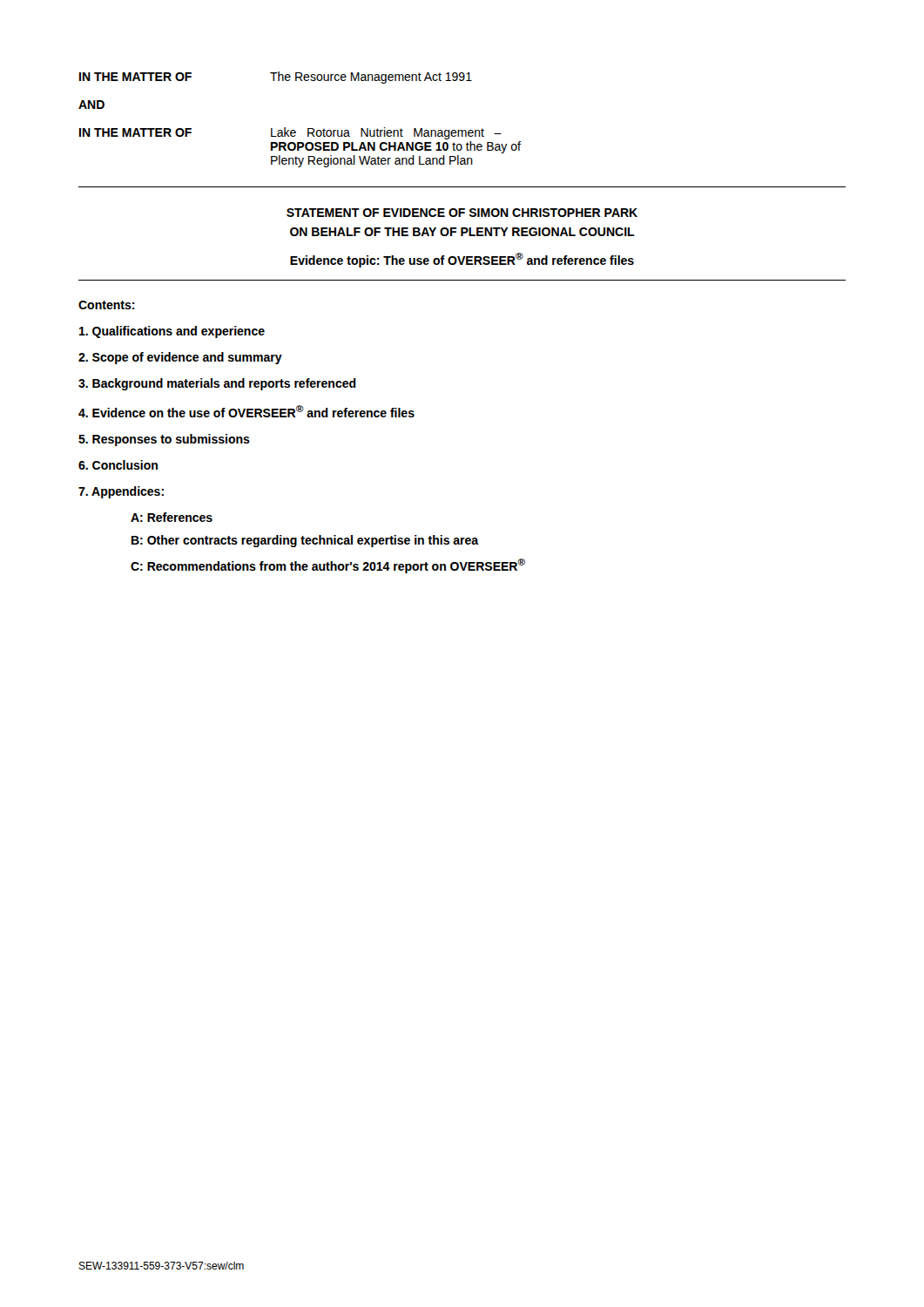Find the title containing "STATEMENT OF EVIDENCE"
The height and width of the screenshot is (1307, 924).
(x=462, y=222)
